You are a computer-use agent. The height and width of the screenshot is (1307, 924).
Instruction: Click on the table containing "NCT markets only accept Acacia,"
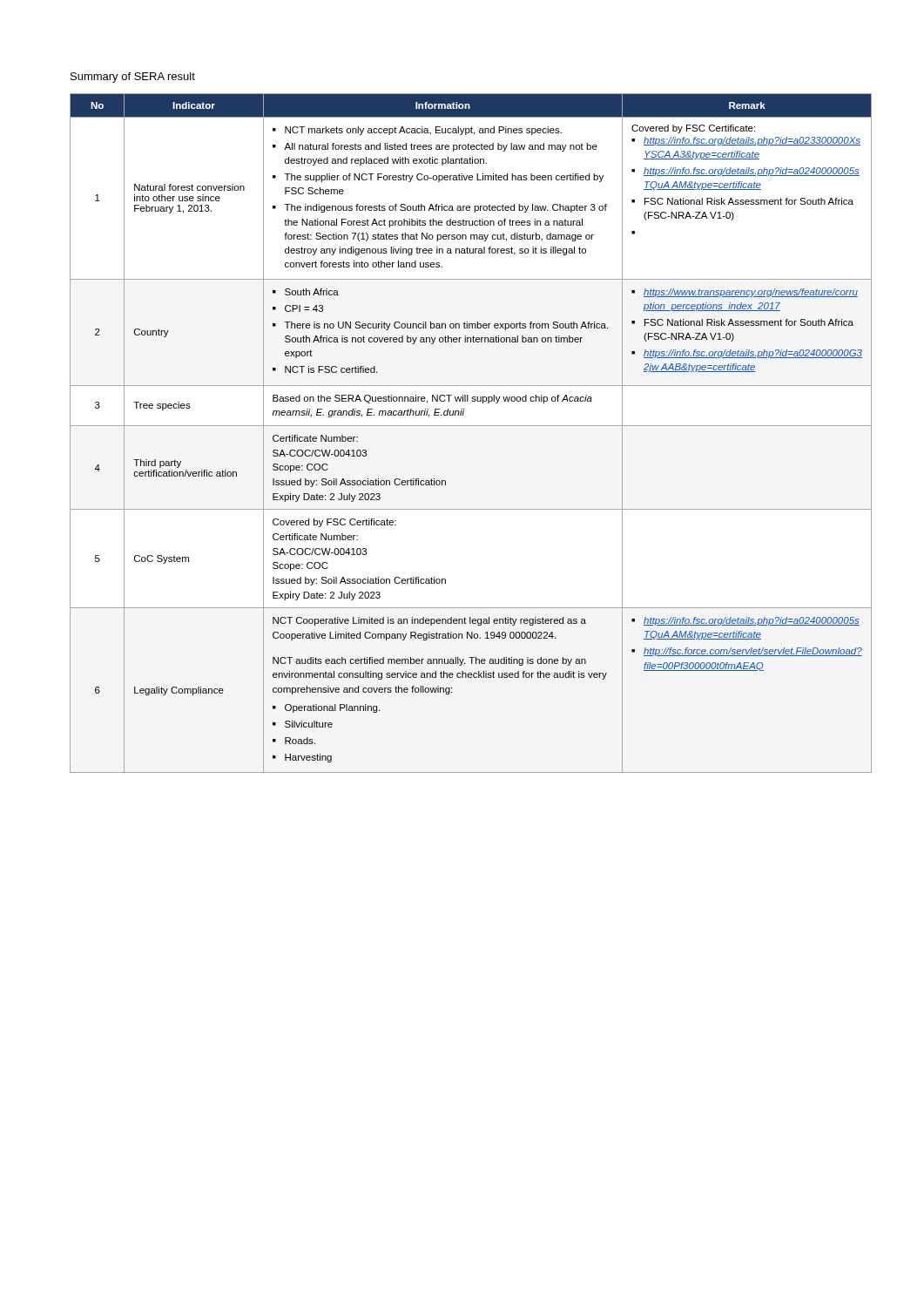(471, 433)
